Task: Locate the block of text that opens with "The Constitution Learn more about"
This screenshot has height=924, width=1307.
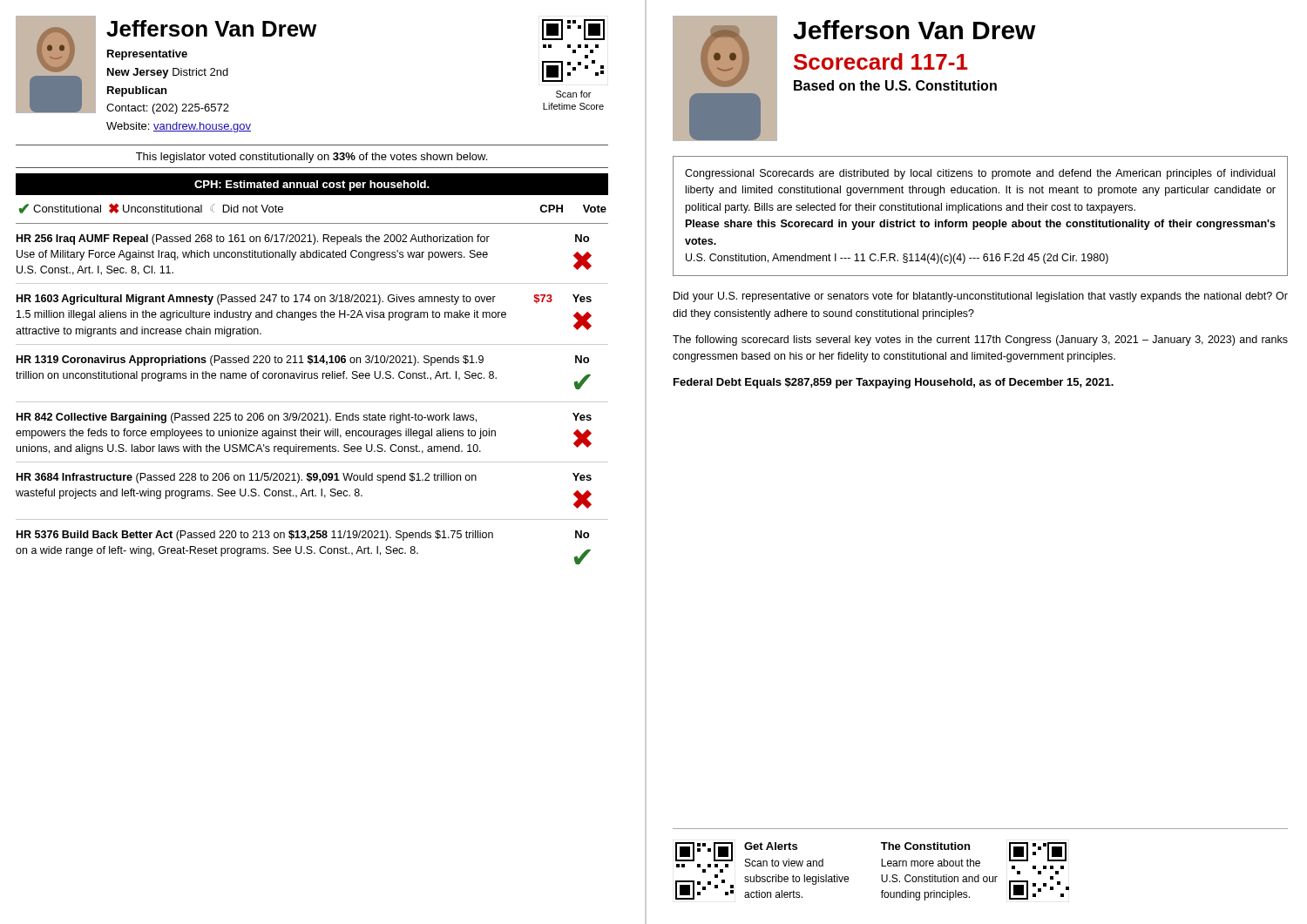Action: [939, 871]
